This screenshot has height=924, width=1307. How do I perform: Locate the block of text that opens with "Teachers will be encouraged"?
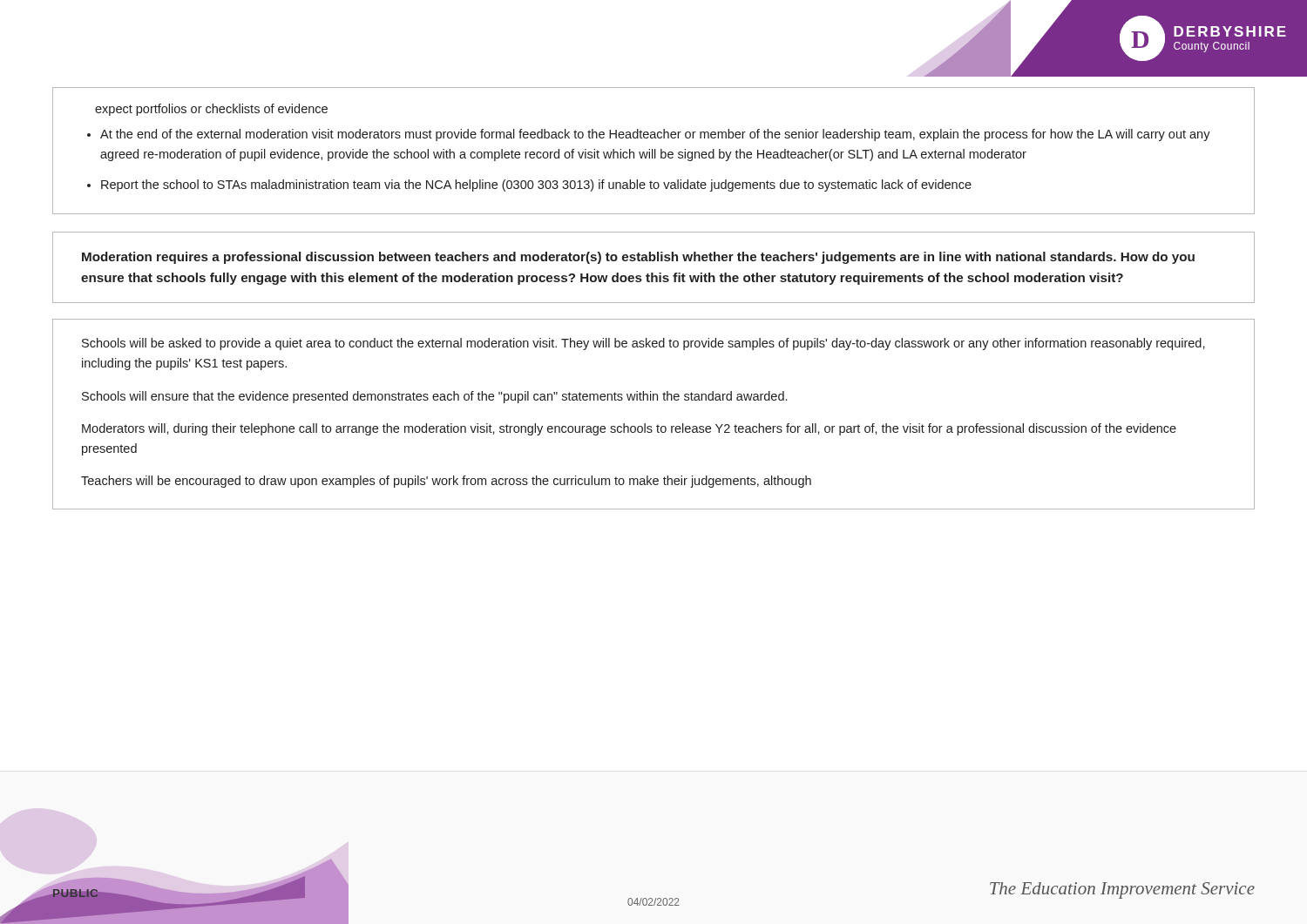point(446,481)
